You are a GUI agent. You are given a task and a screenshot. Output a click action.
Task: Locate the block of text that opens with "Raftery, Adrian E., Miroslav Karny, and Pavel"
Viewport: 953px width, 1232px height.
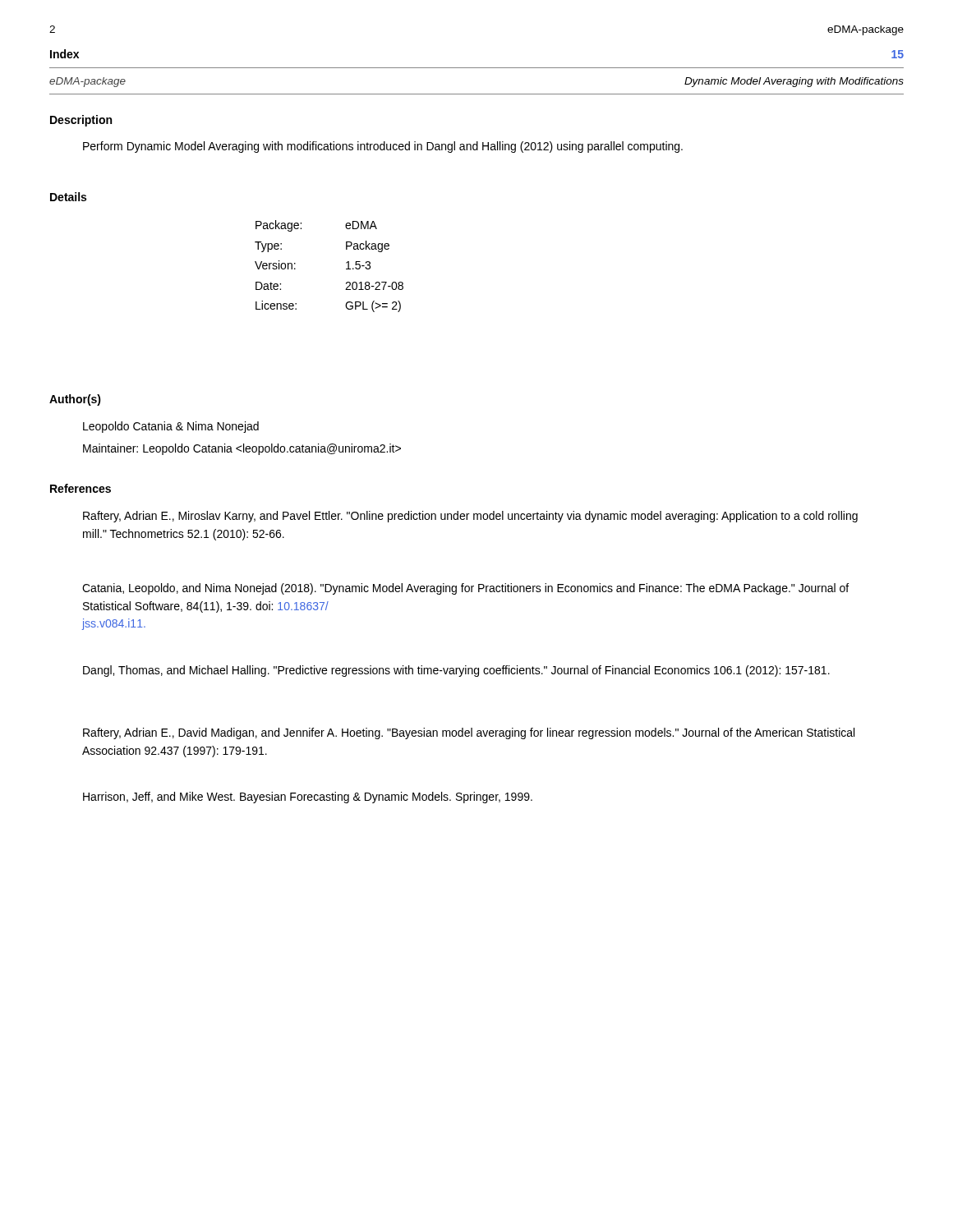click(x=470, y=525)
